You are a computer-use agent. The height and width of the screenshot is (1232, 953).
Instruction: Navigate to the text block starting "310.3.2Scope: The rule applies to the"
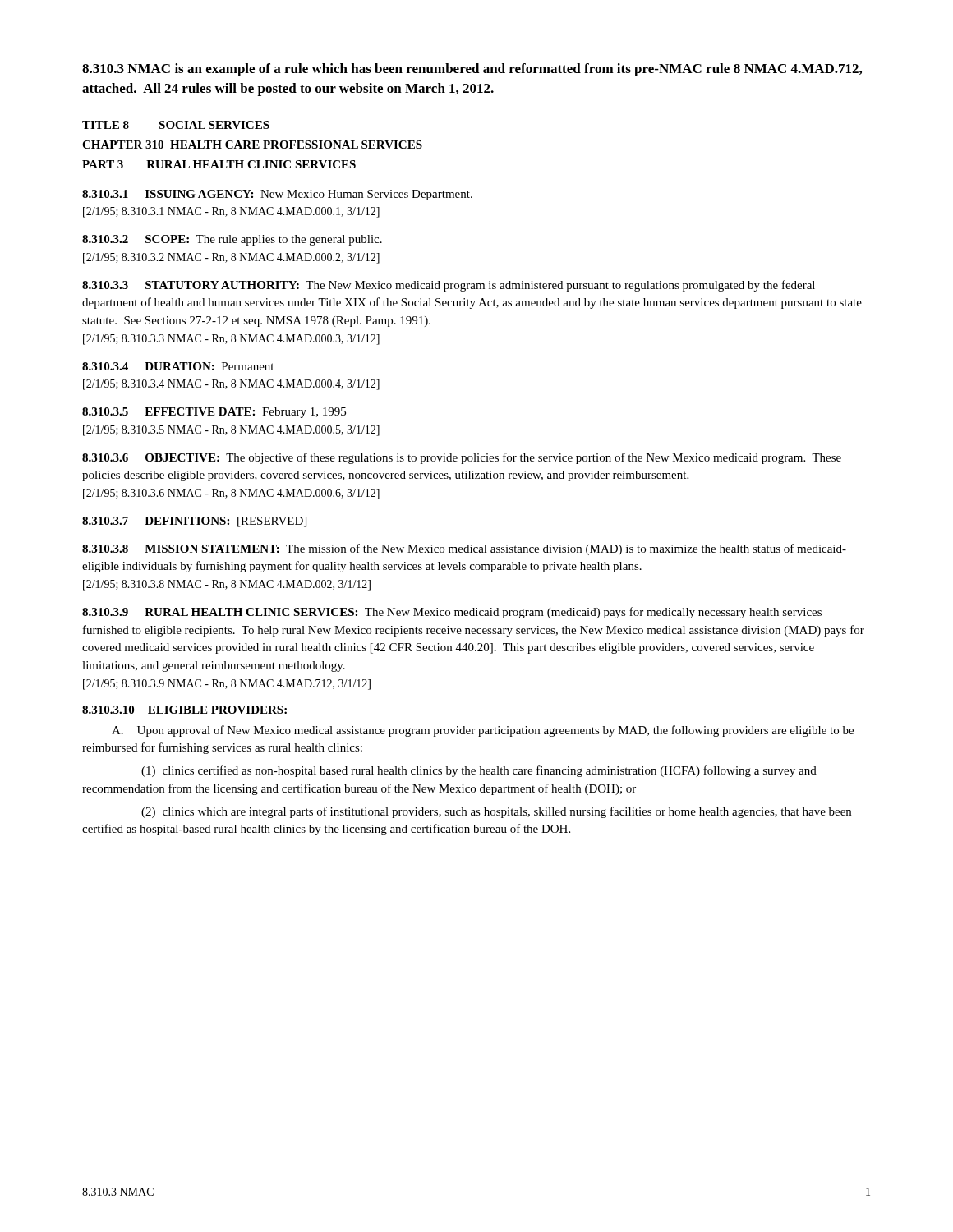tap(232, 248)
